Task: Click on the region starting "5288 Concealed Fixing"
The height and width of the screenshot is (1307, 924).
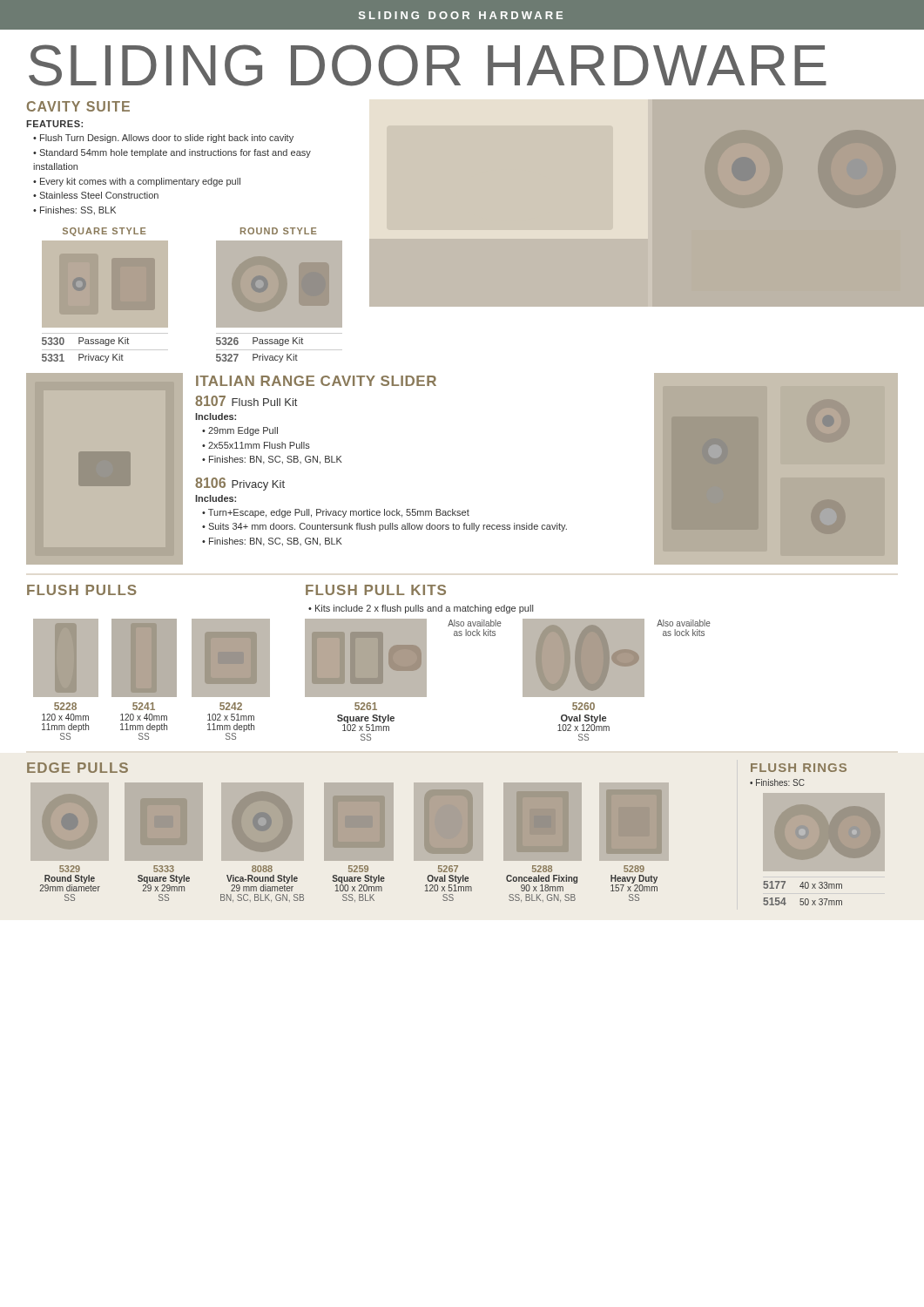Action: click(x=542, y=883)
